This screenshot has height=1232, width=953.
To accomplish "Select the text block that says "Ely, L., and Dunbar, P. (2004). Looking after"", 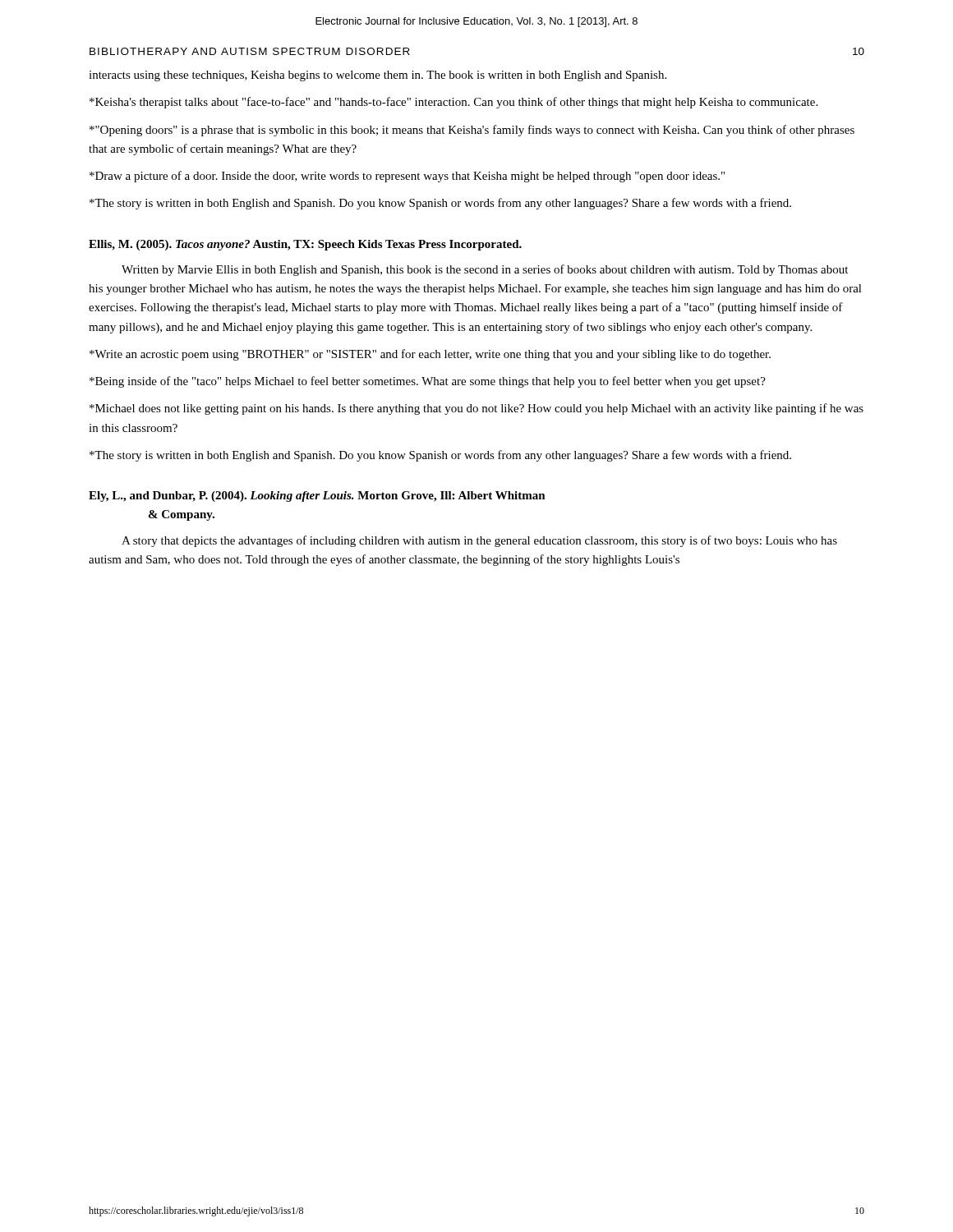I will tap(317, 505).
